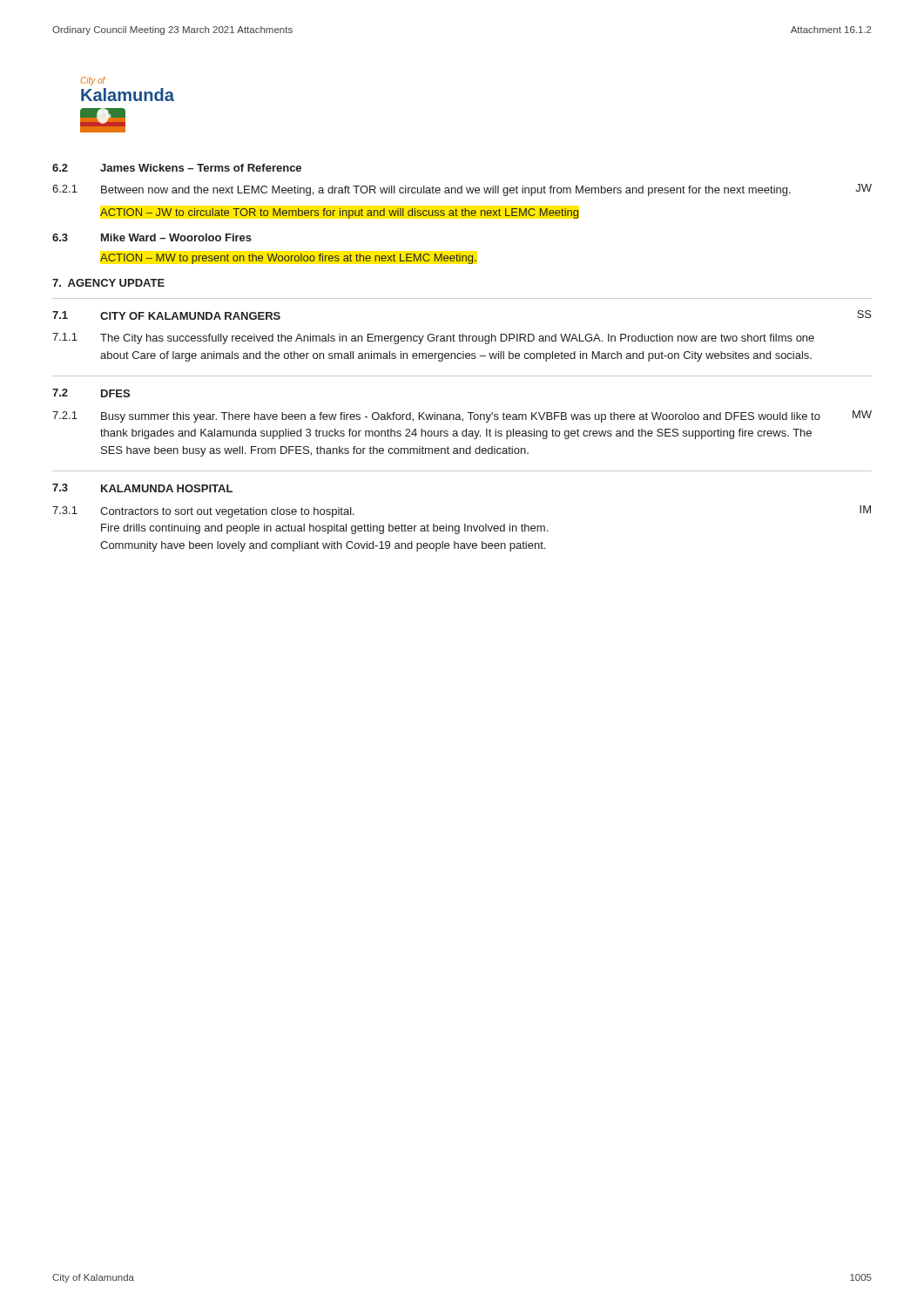924x1307 pixels.
Task: Click on the section header that reads "6.2 James Wickens – Terms"
Action: 177,168
